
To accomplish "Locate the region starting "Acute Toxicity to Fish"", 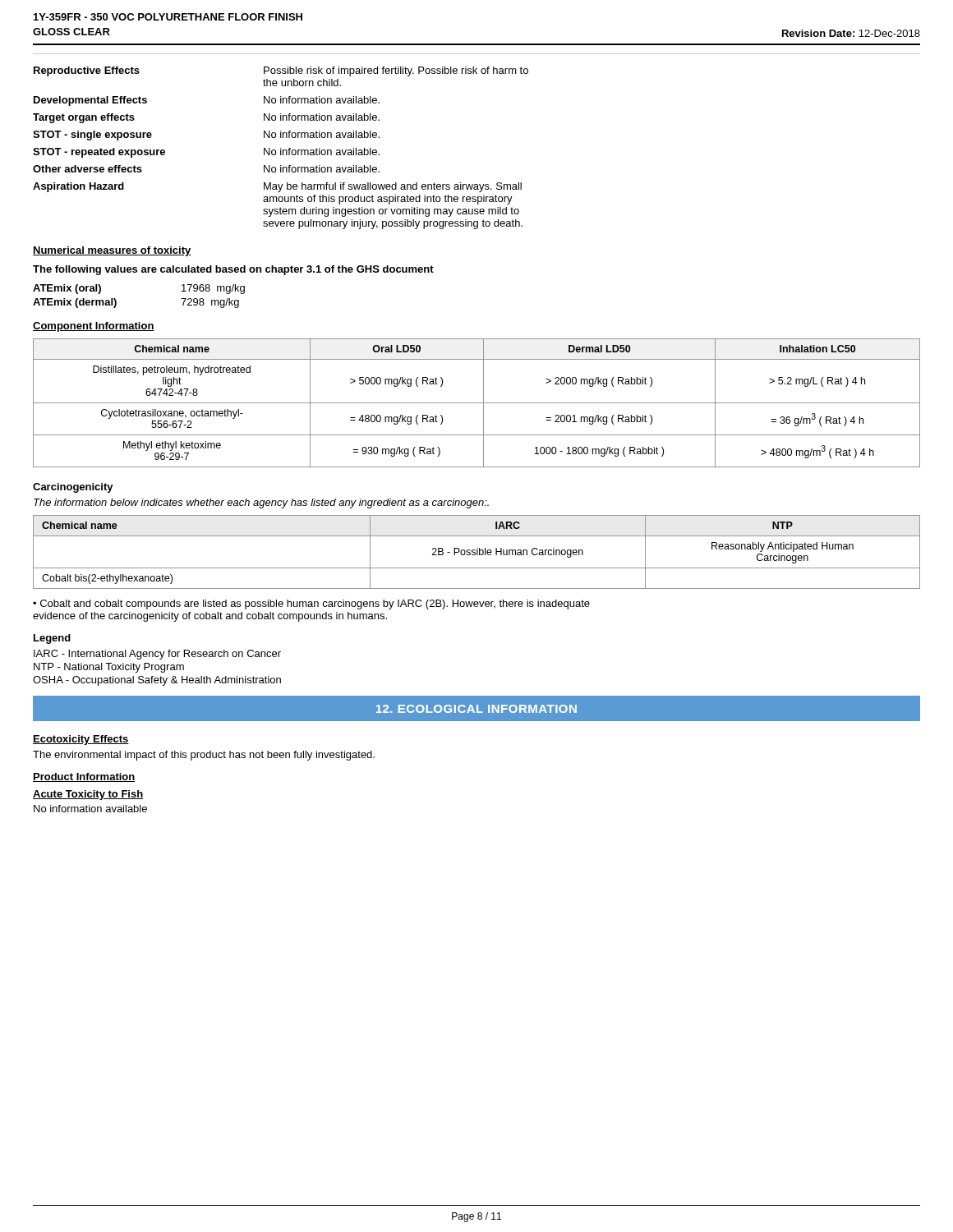I will [x=88, y=794].
